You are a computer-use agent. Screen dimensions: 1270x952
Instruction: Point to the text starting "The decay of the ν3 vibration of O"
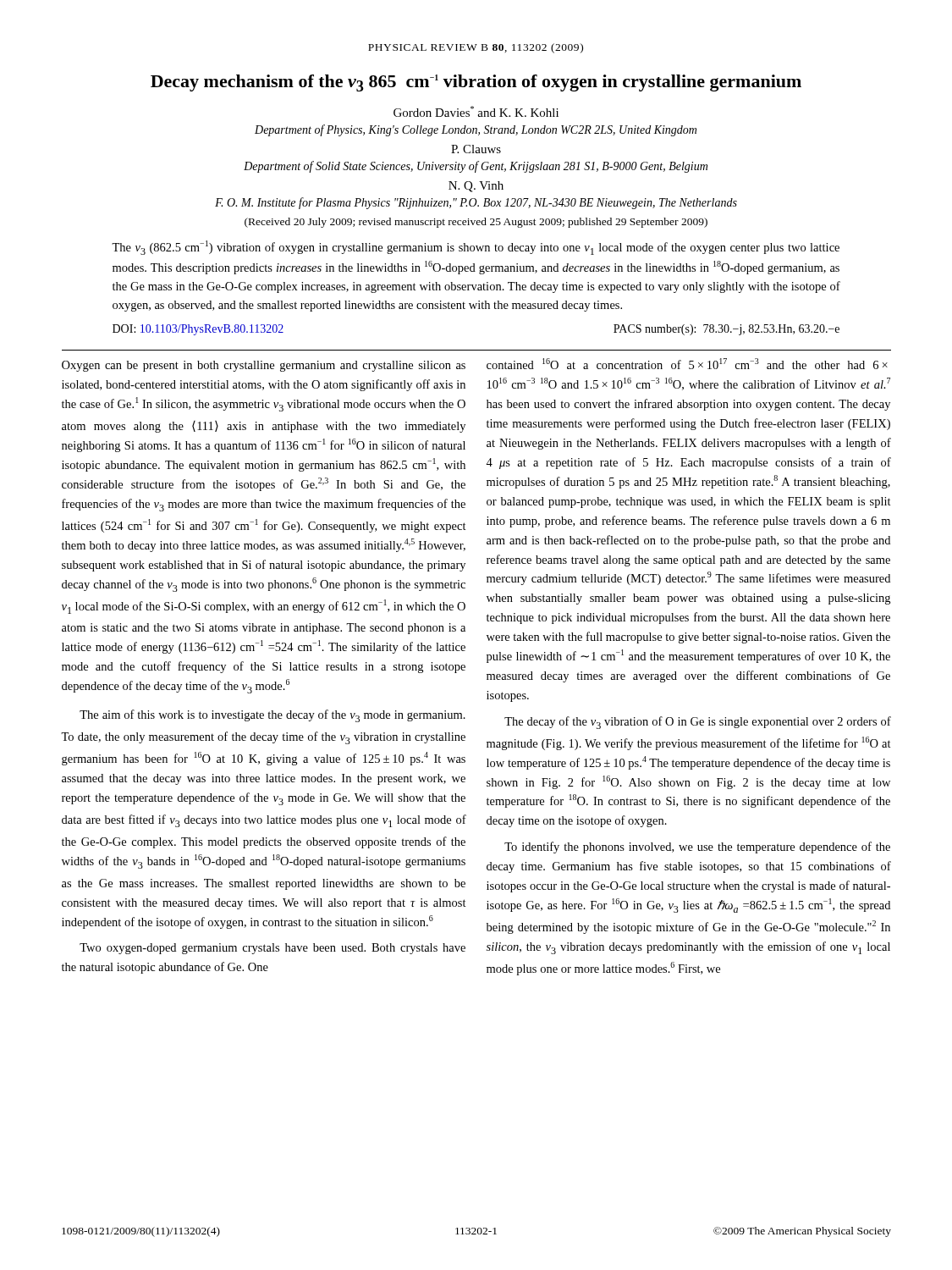[688, 771]
